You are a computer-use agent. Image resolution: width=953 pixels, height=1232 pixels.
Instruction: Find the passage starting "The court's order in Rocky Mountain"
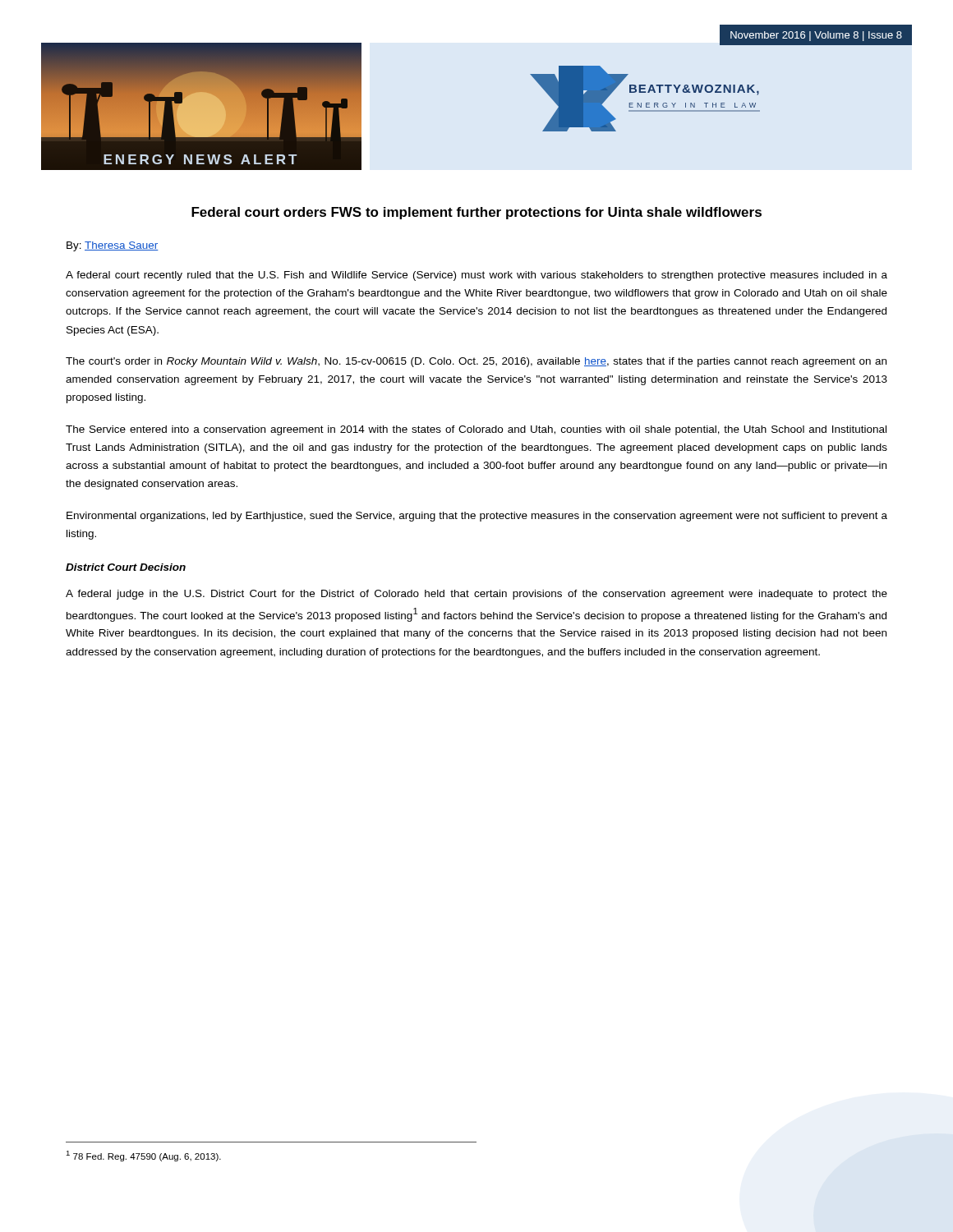pos(476,379)
